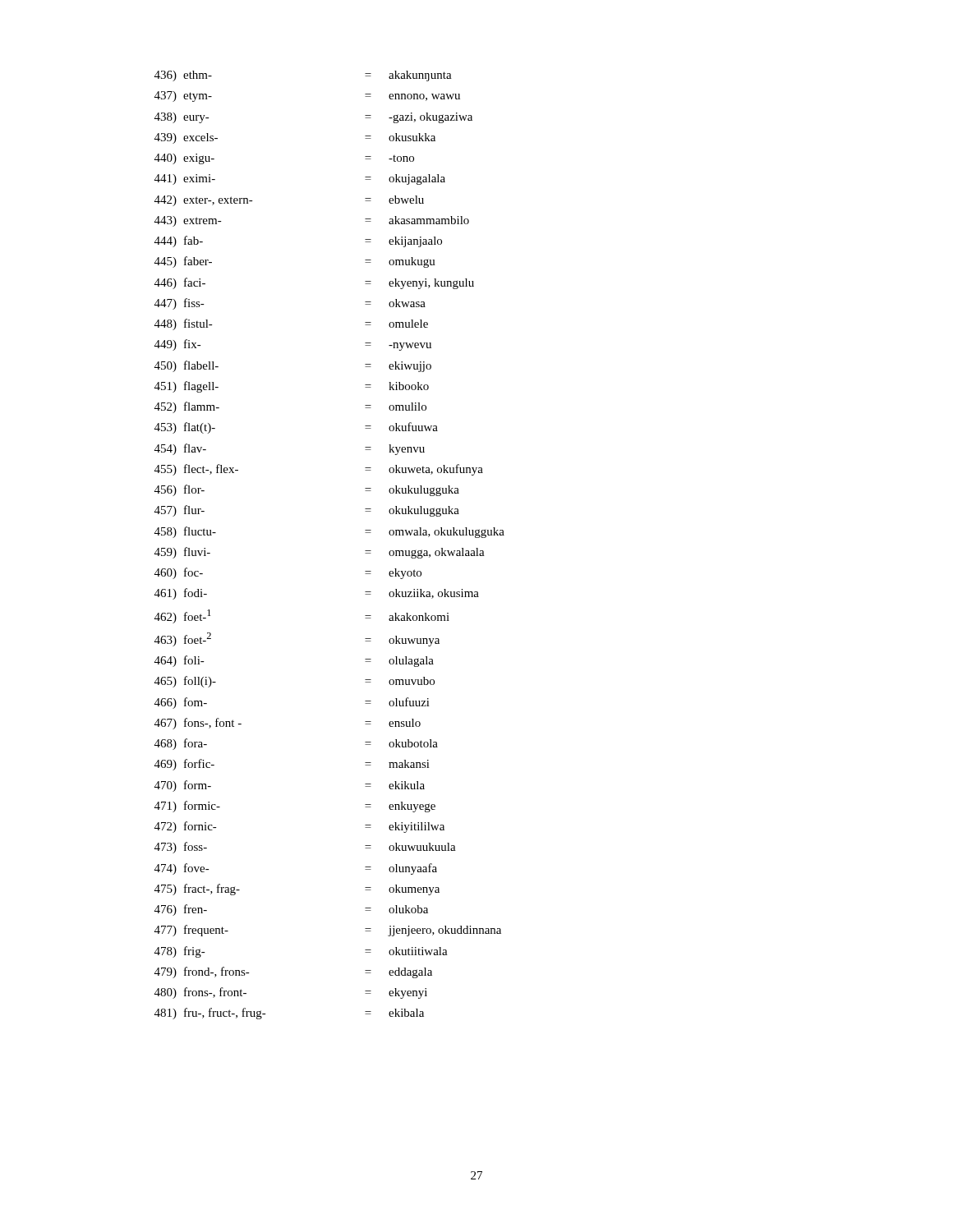
Task: Click where it says "481)fru-, fruct-, frug-=ekibala"
Action: pyautogui.click(x=216, y=1012)
